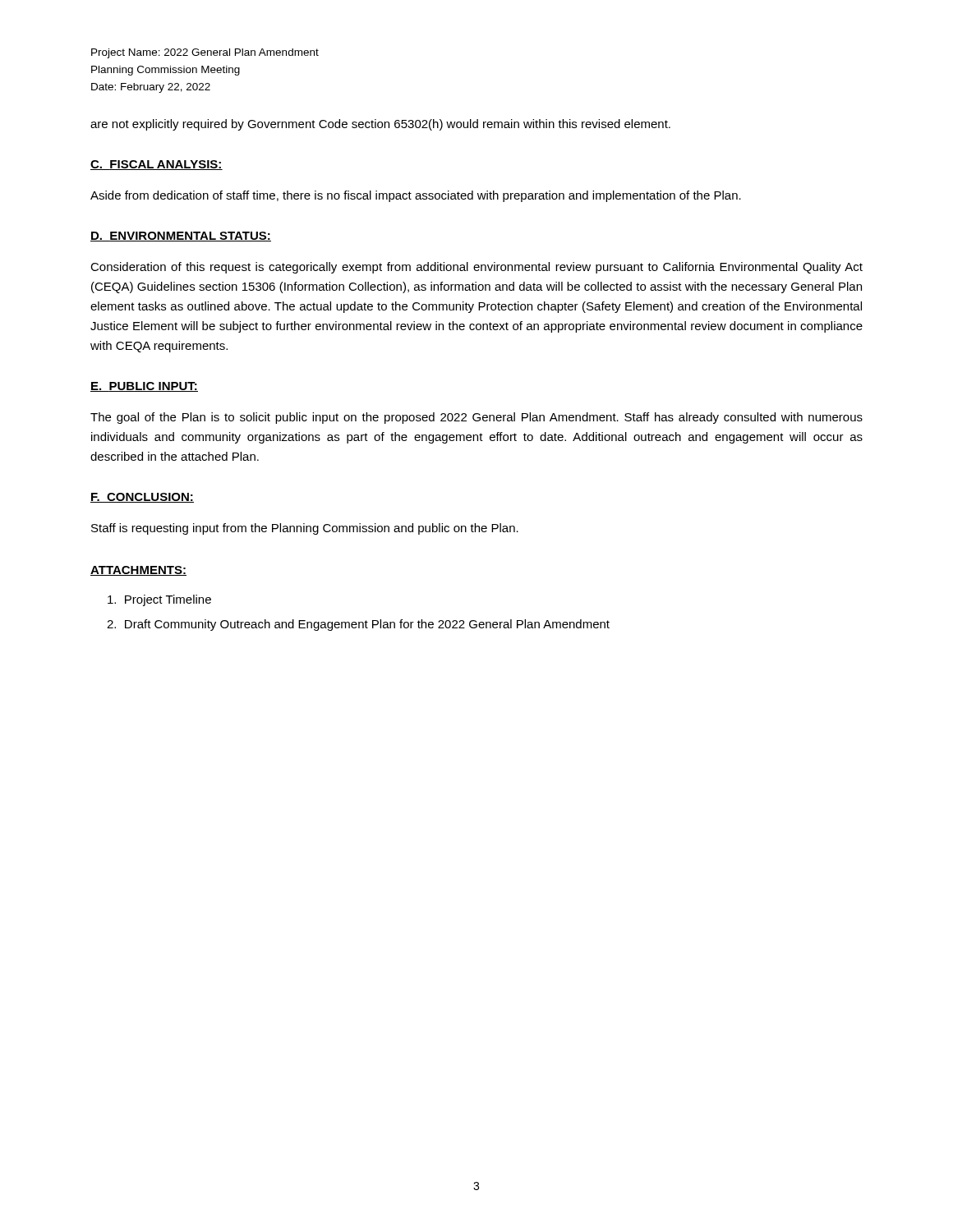The image size is (953, 1232).
Task: Select the text block containing "The goal of the"
Action: click(476, 436)
